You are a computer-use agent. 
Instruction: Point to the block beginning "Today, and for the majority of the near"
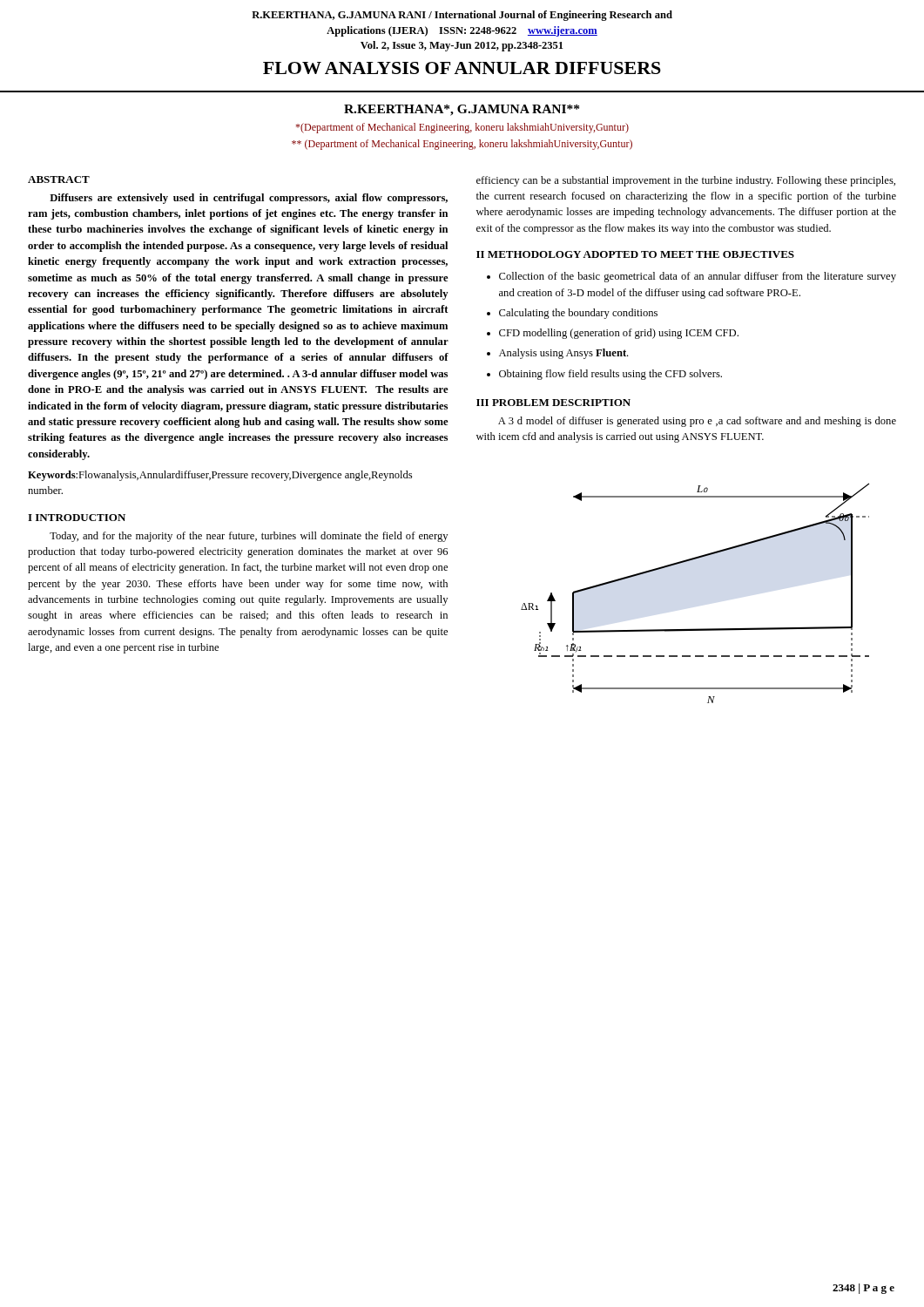(238, 592)
